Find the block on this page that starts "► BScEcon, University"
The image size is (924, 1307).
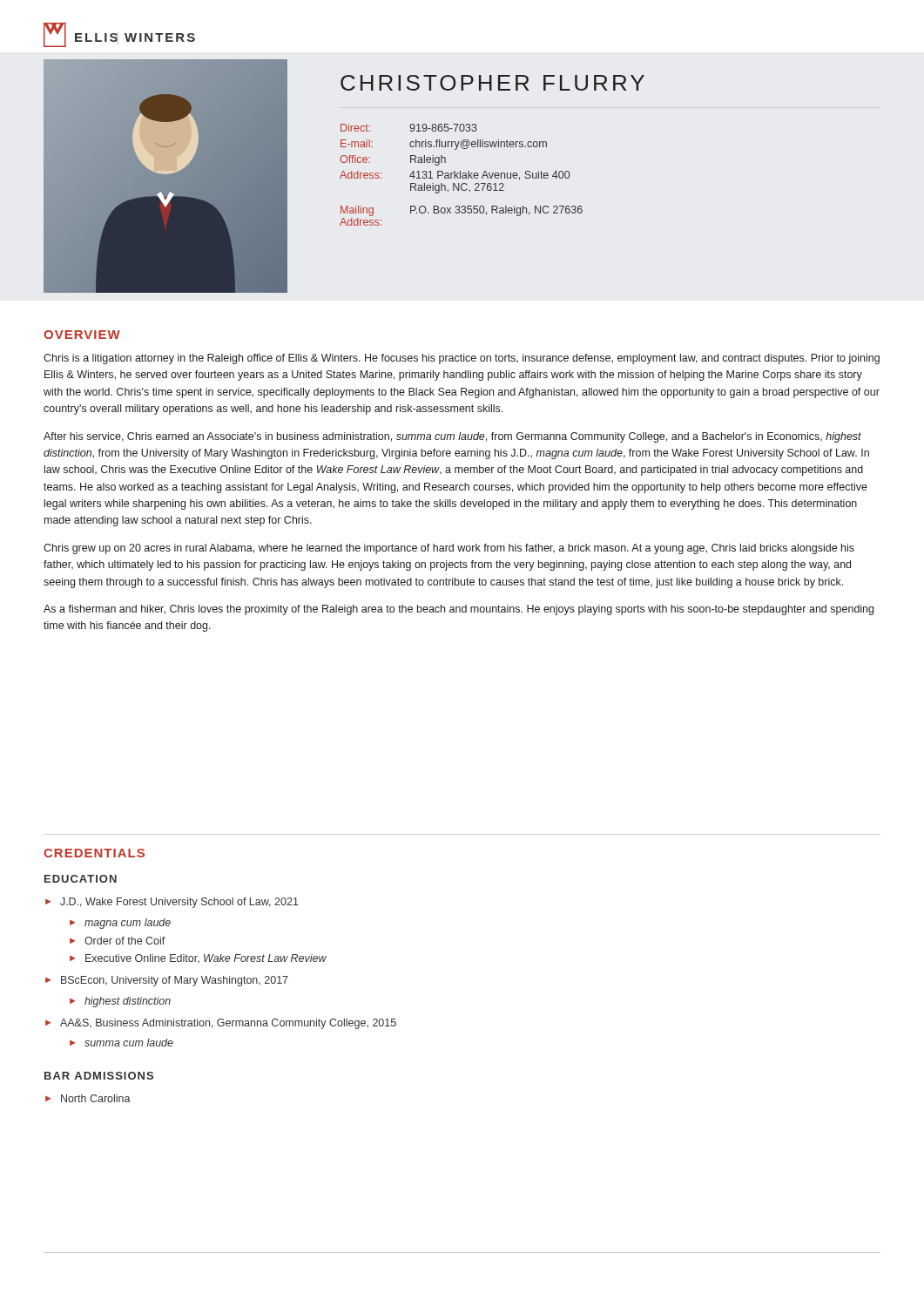pyautogui.click(x=166, y=981)
